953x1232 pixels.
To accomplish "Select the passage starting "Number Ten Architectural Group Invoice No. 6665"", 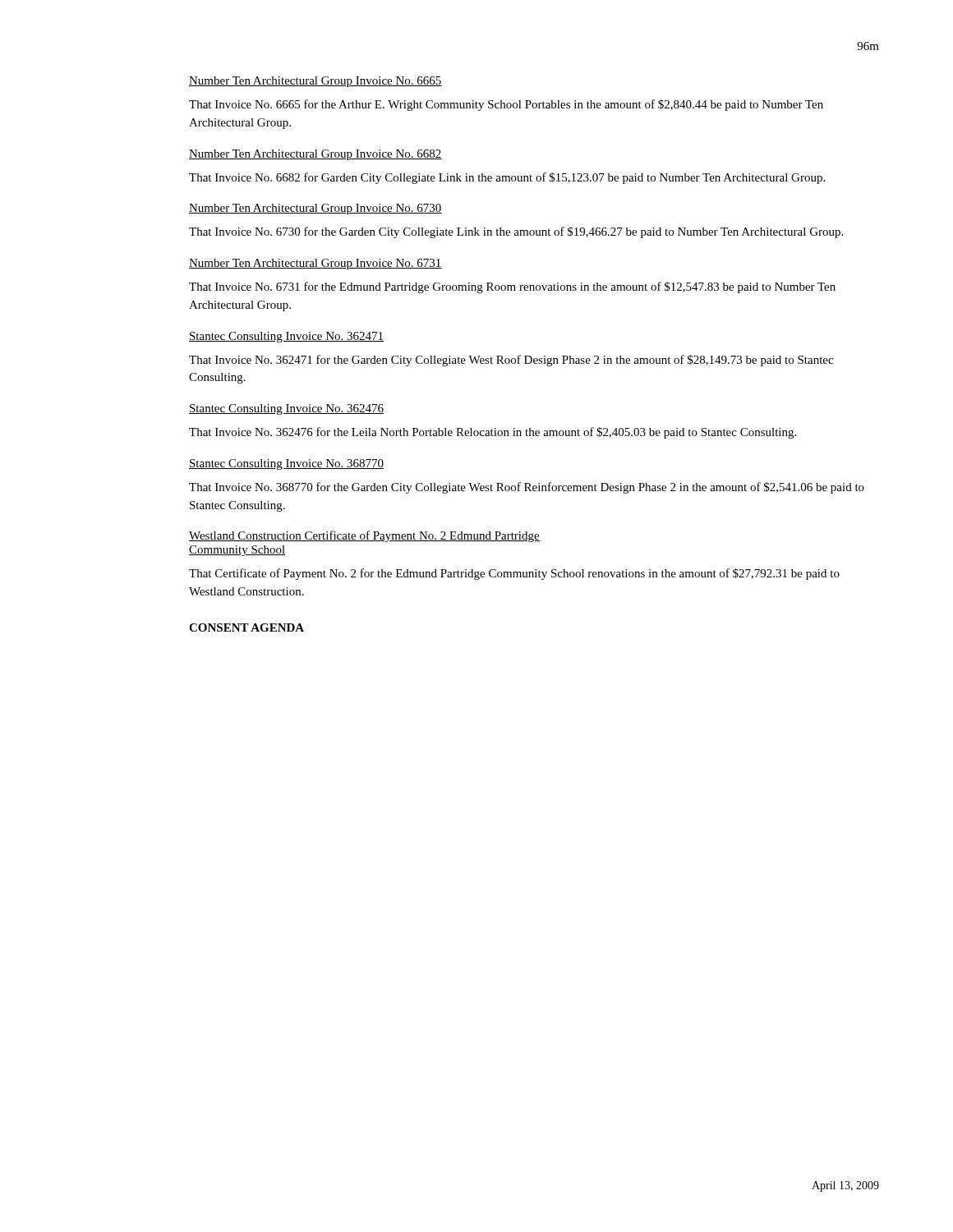I will point(315,81).
